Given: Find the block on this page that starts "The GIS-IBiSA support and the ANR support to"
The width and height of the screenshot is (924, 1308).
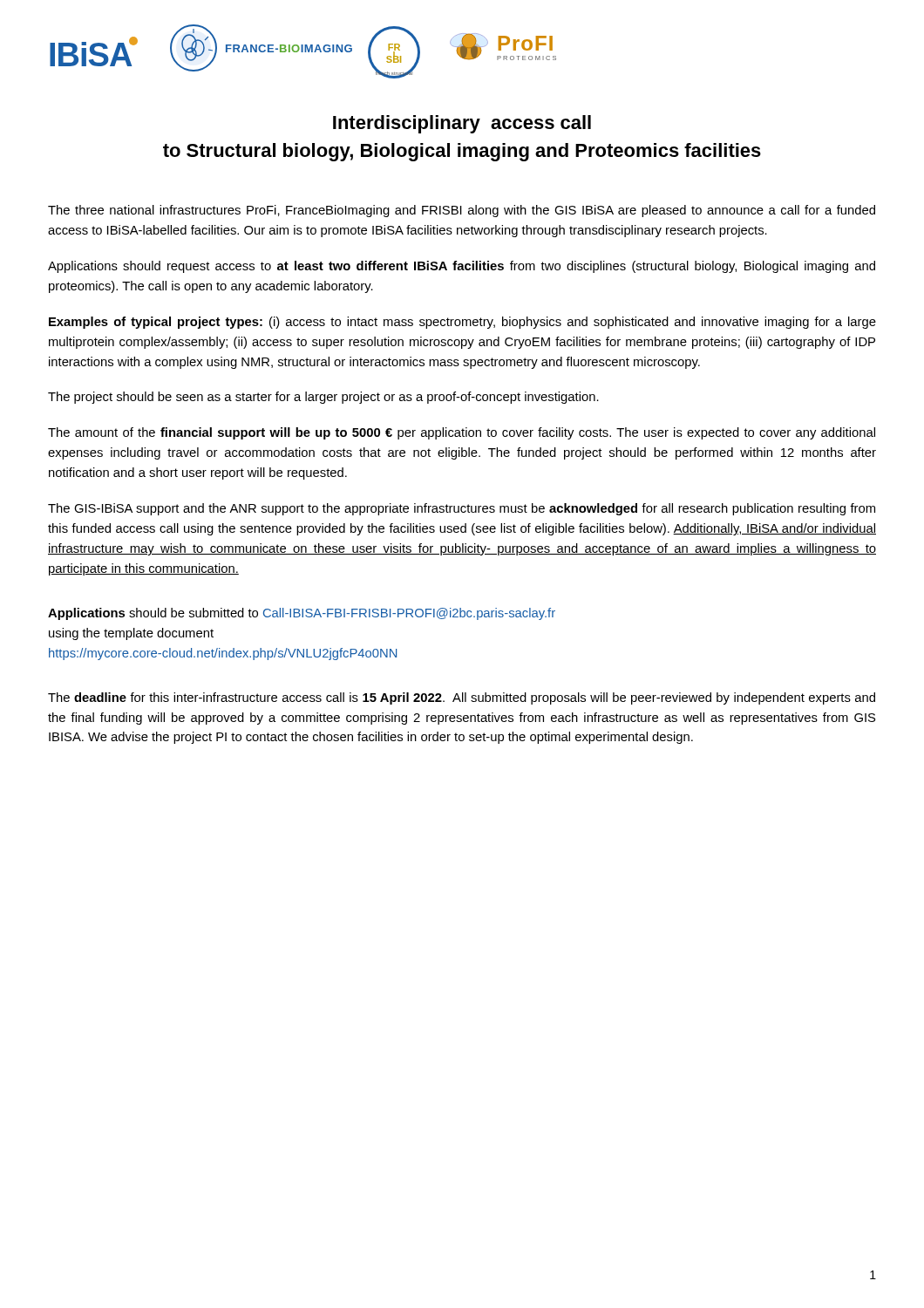Looking at the screenshot, I should click(x=462, y=538).
